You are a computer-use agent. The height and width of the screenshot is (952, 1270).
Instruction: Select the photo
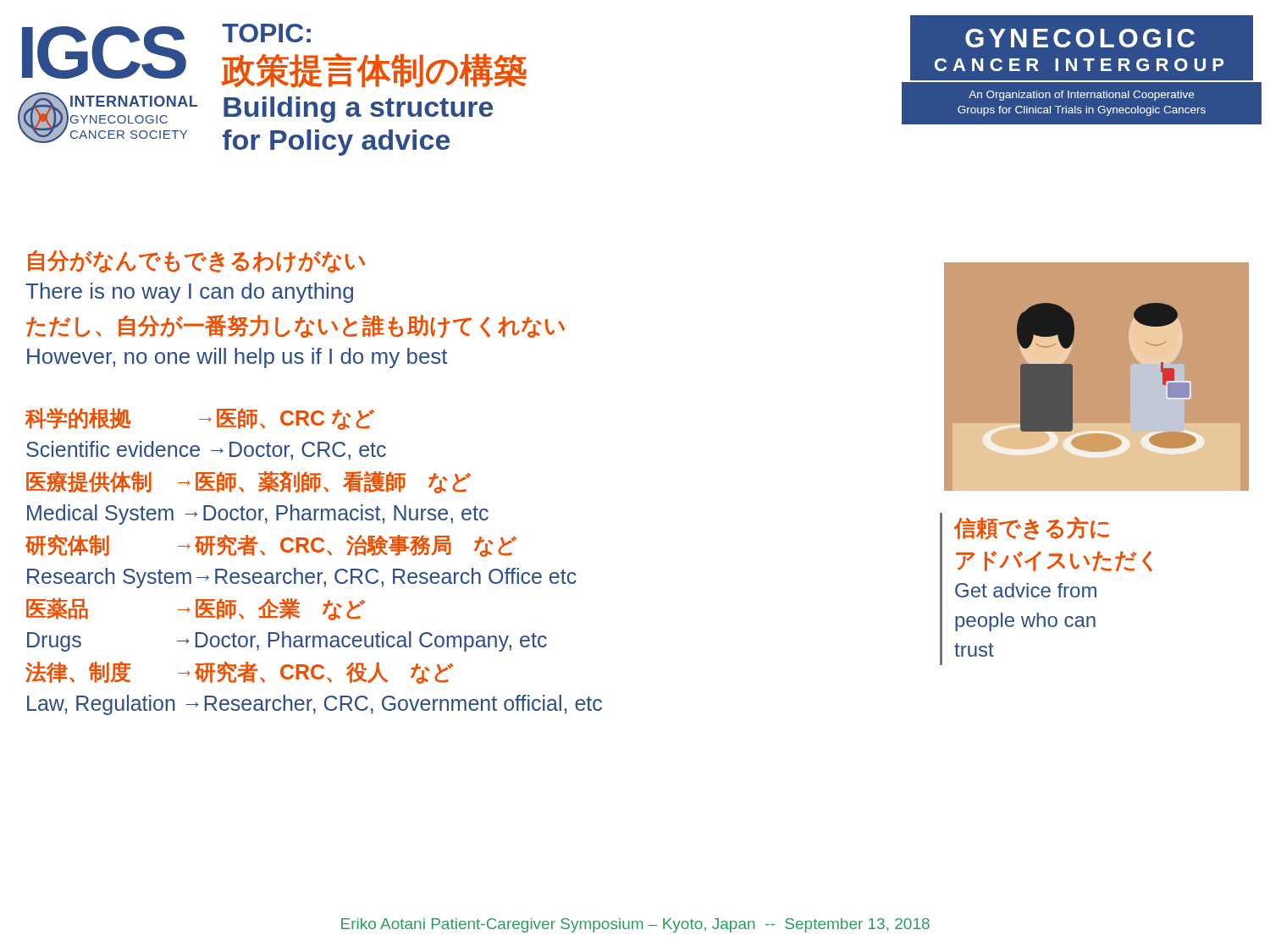1096,378
